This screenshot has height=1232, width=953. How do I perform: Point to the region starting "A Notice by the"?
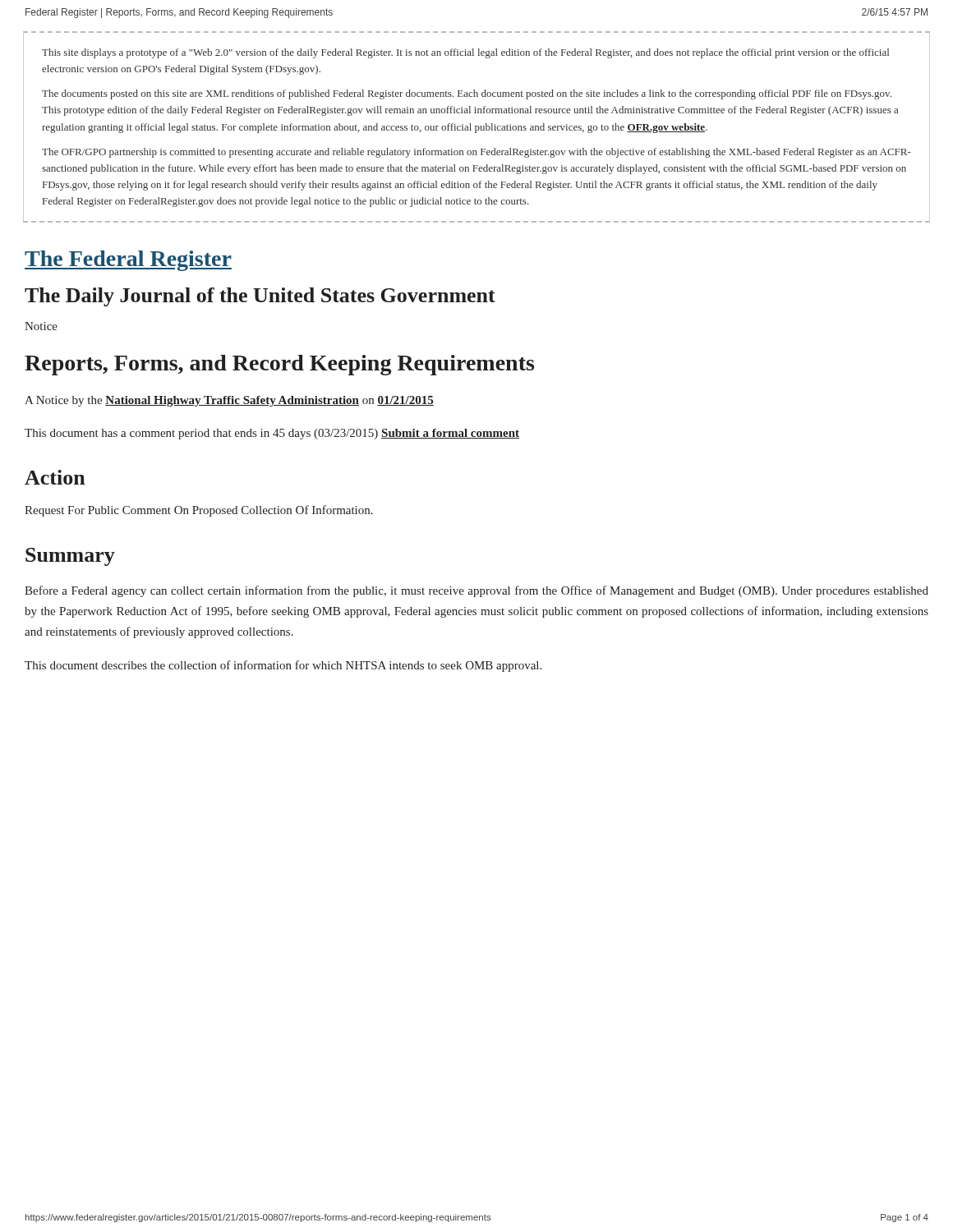click(x=229, y=400)
